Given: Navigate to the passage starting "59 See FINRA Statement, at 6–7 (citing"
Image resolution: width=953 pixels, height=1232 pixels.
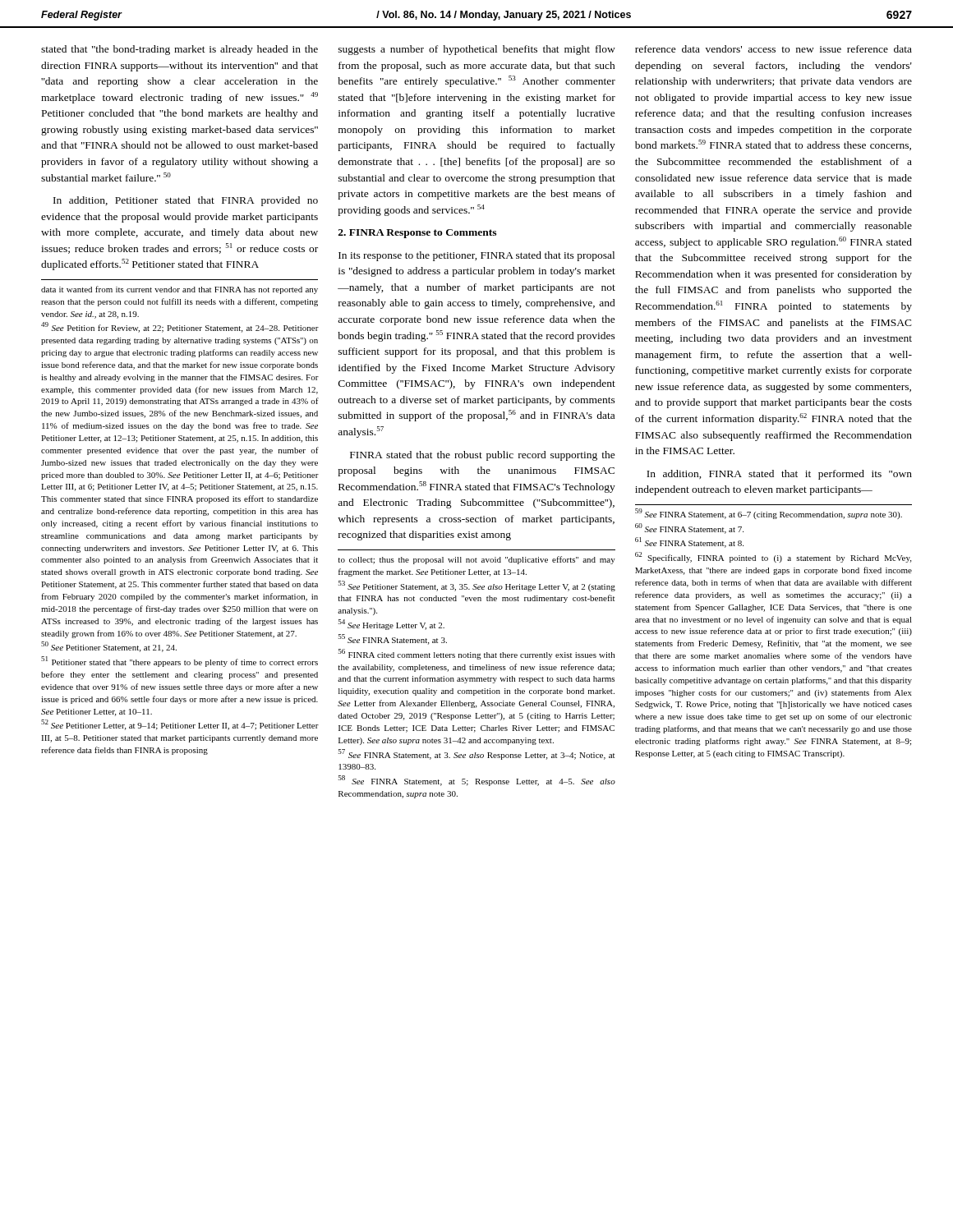Looking at the screenshot, I should click(x=773, y=634).
